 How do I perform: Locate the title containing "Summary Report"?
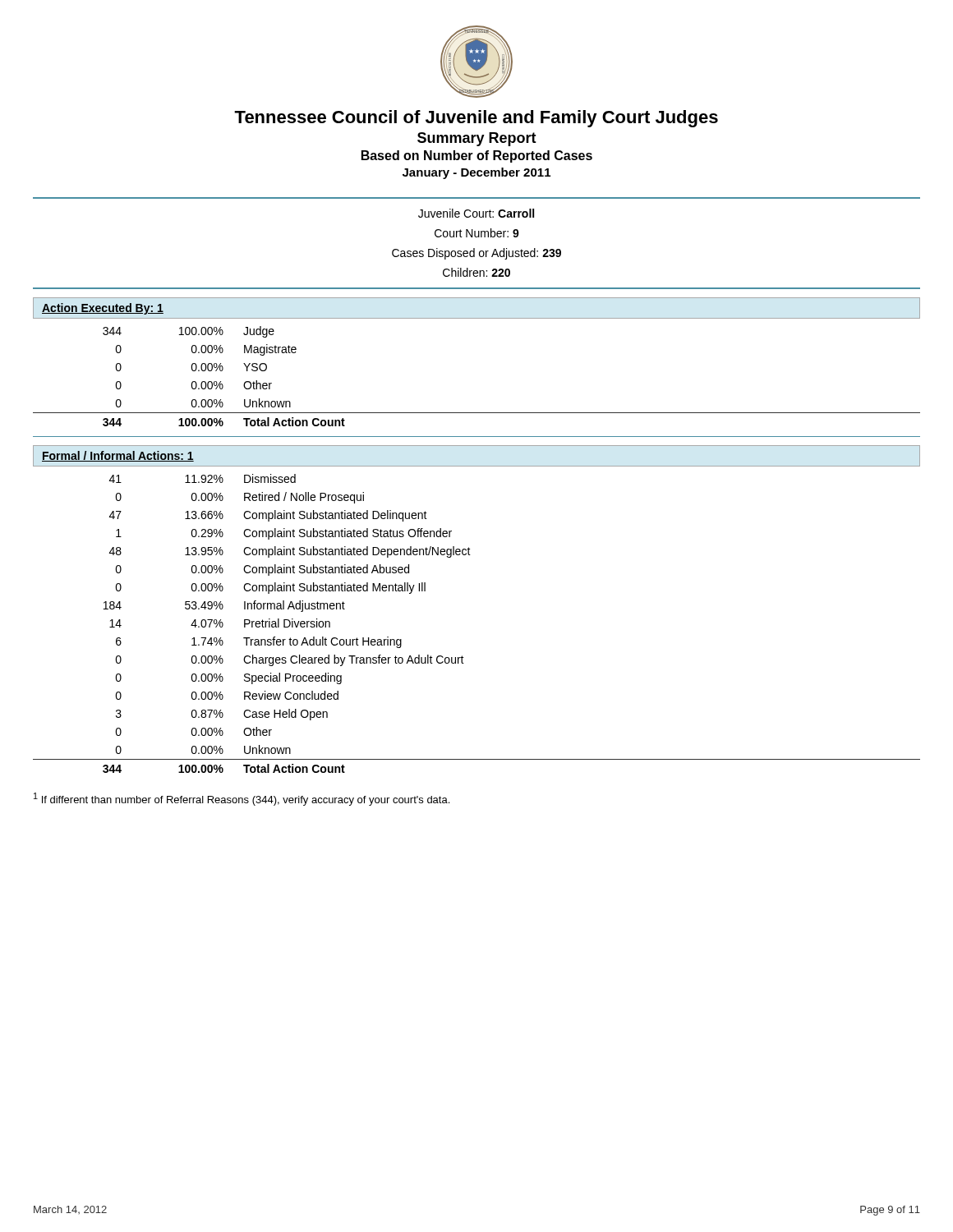tap(476, 138)
